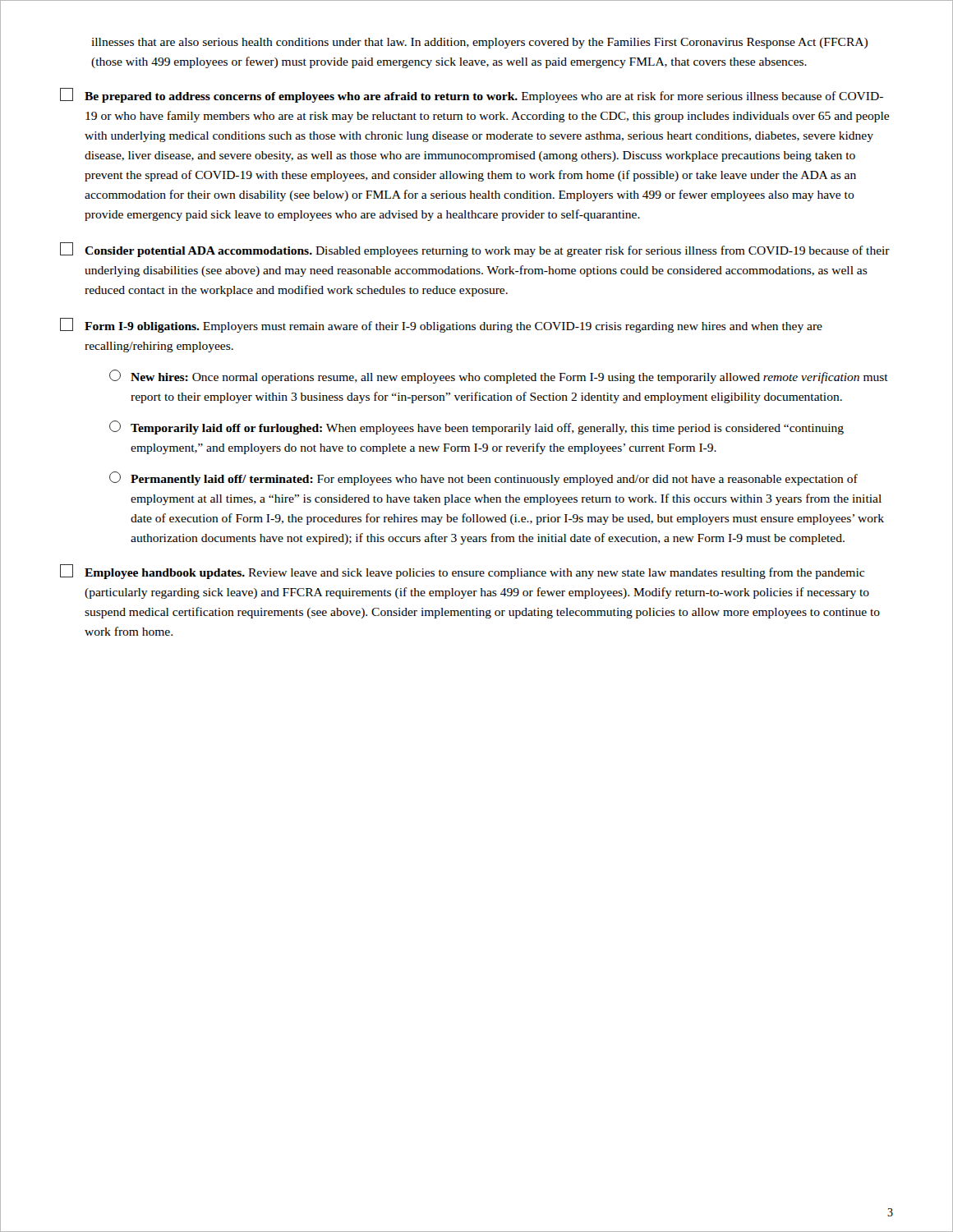This screenshot has width=953, height=1232.
Task: Click on the list item that says "Temporarily laid off or furloughed: When"
Action: click(501, 438)
